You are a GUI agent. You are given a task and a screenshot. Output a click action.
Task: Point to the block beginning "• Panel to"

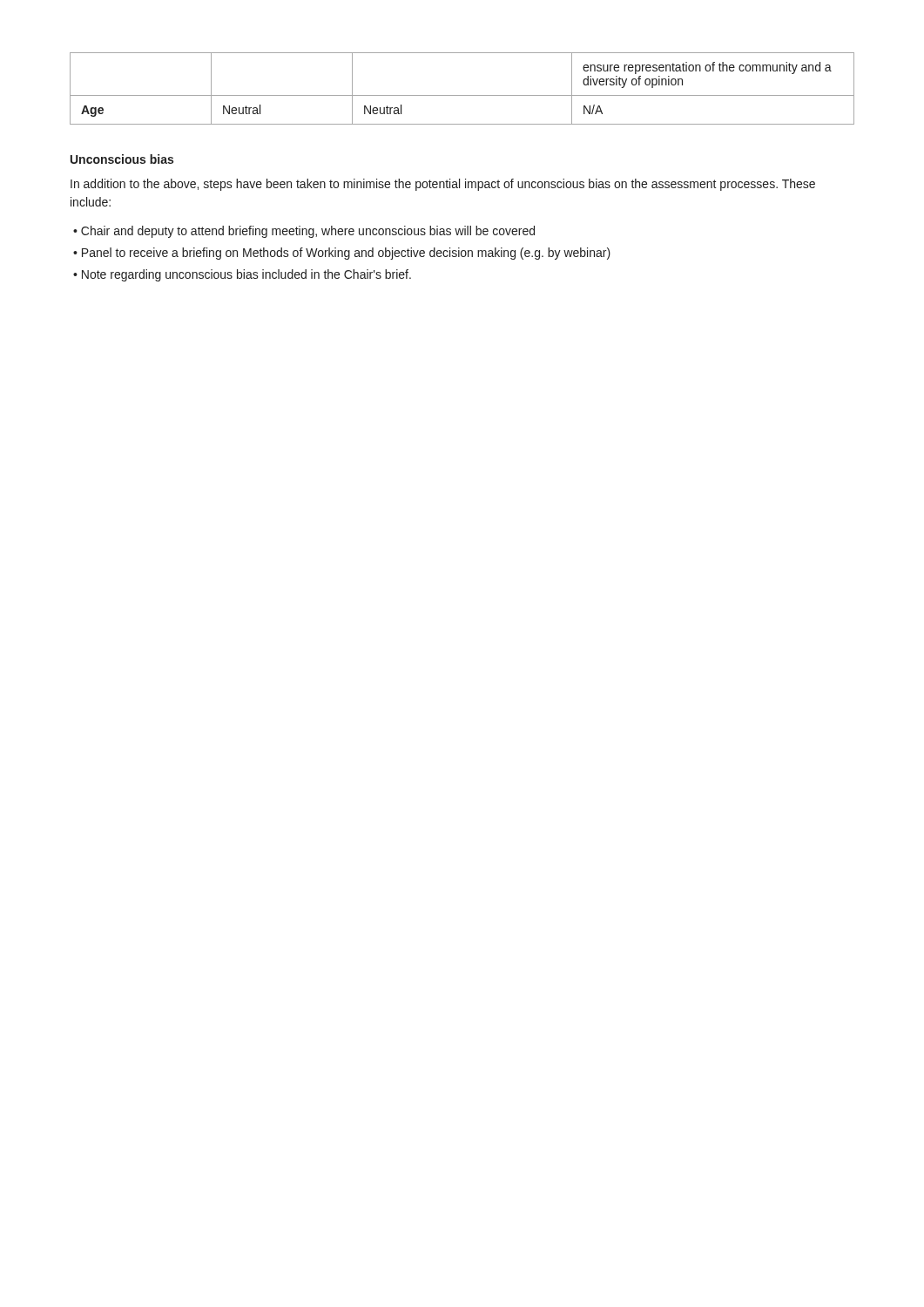[342, 253]
